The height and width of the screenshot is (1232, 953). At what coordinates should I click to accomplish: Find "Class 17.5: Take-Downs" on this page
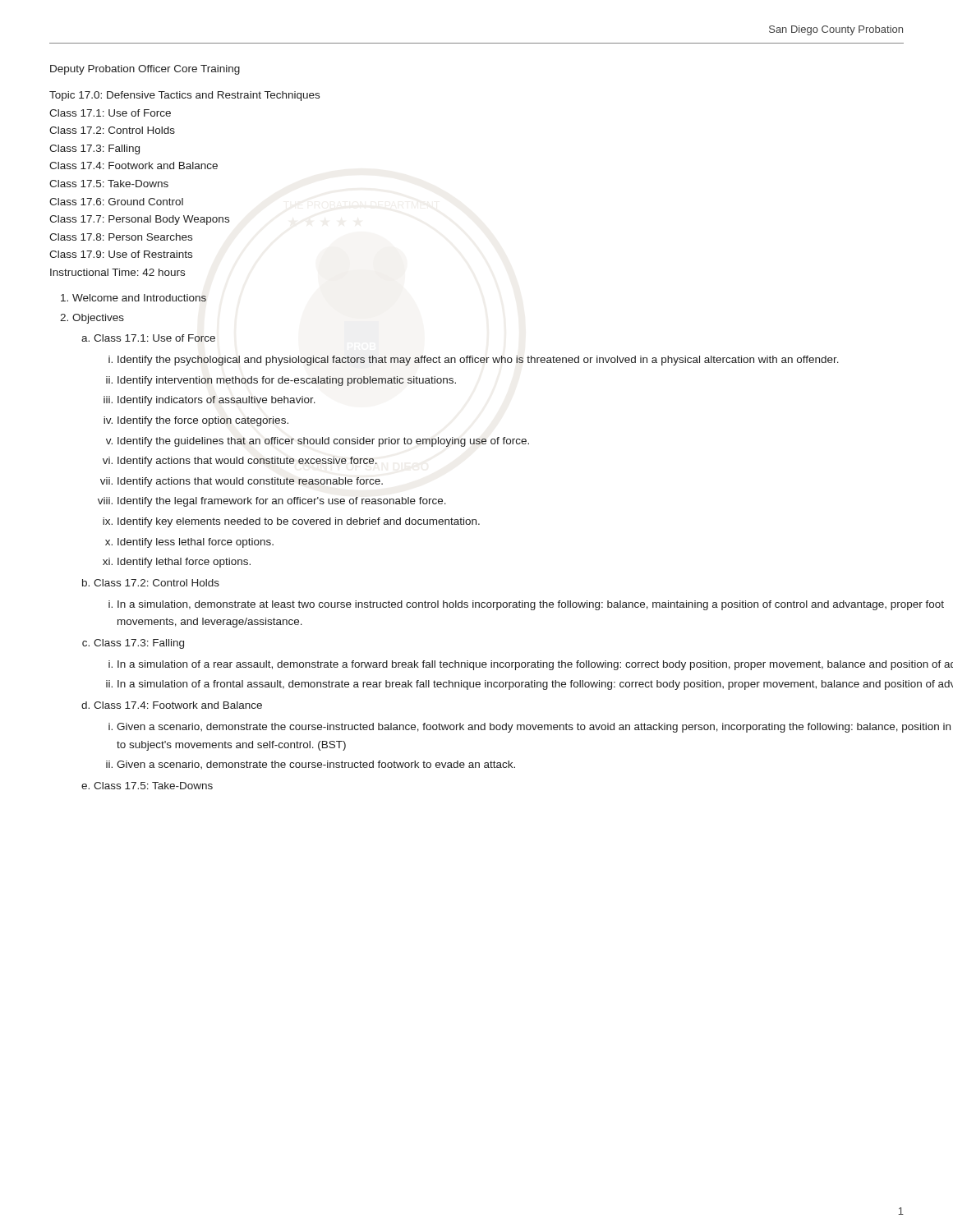click(153, 785)
